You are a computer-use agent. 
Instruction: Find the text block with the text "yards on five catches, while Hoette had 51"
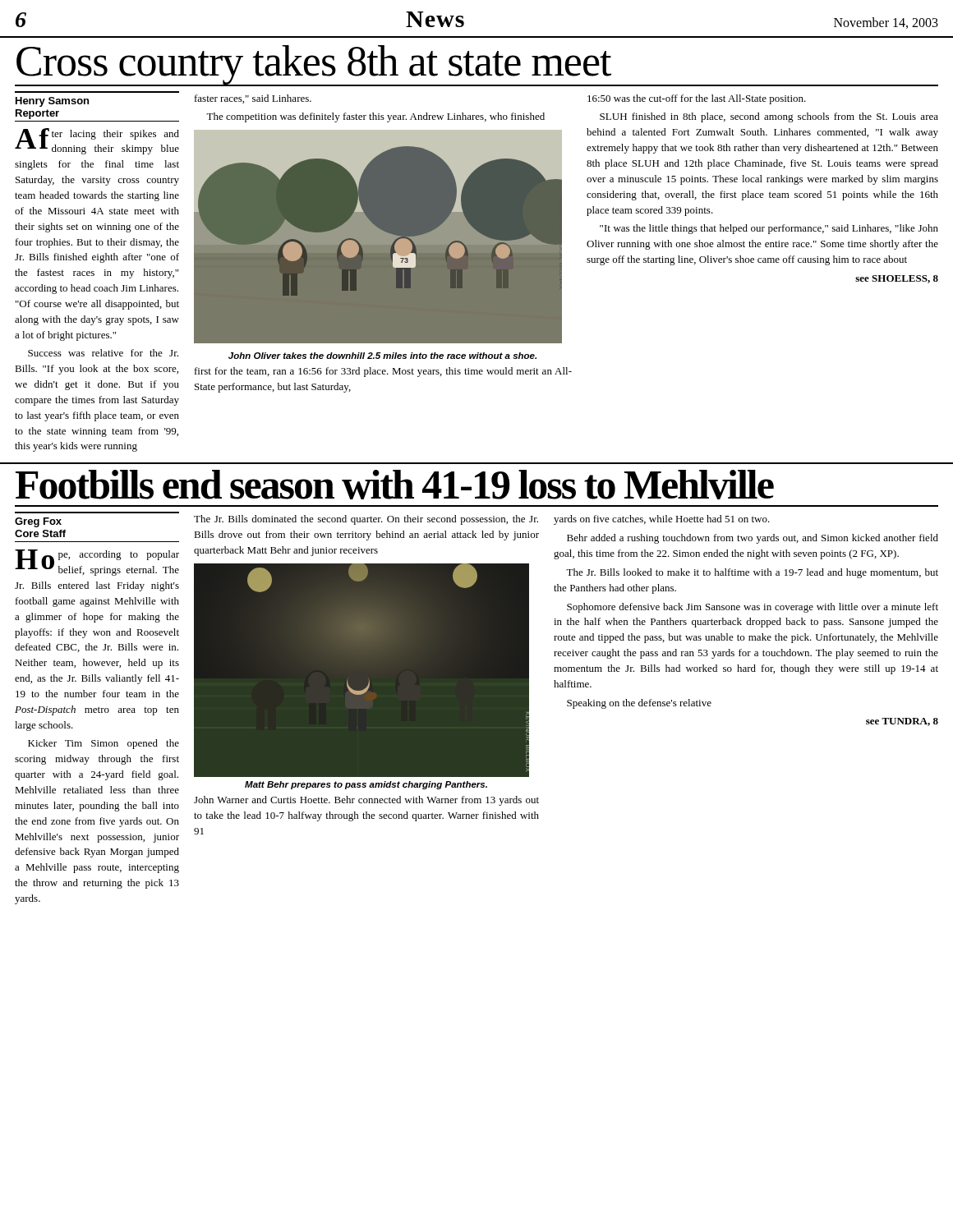tap(746, 621)
